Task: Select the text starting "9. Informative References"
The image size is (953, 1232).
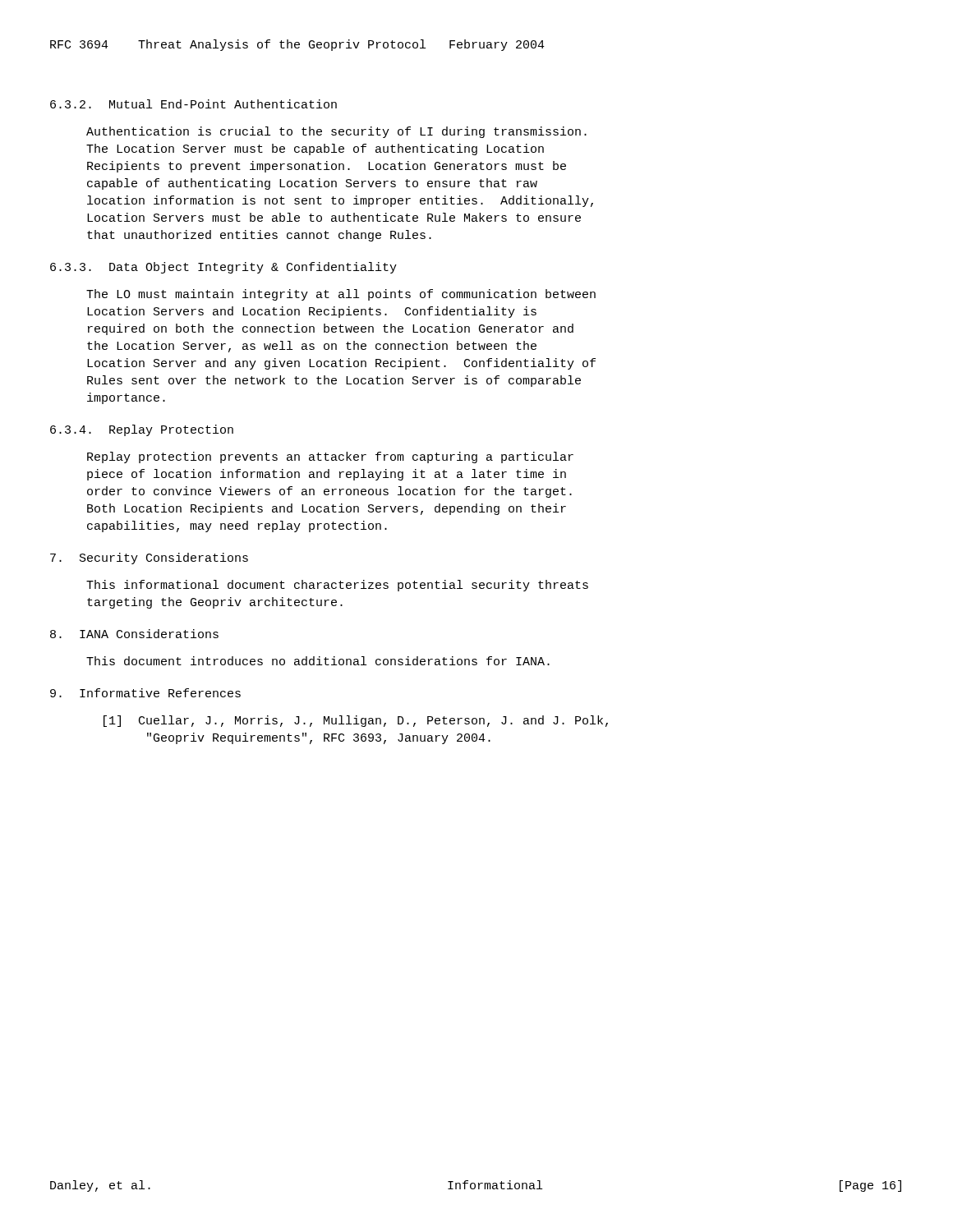Action: click(x=145, y=694)
